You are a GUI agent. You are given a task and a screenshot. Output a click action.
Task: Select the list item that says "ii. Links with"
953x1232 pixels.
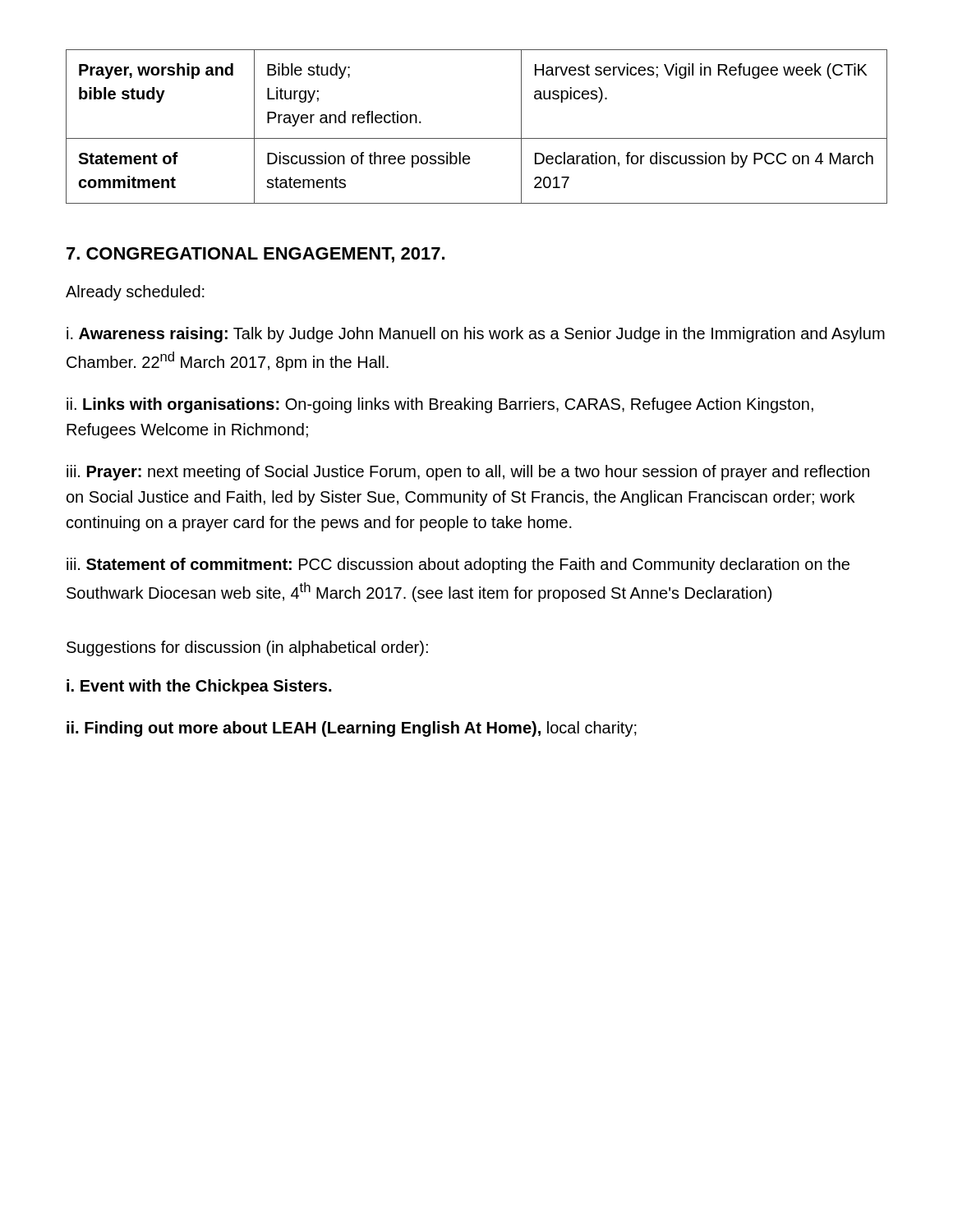point(440,417)
